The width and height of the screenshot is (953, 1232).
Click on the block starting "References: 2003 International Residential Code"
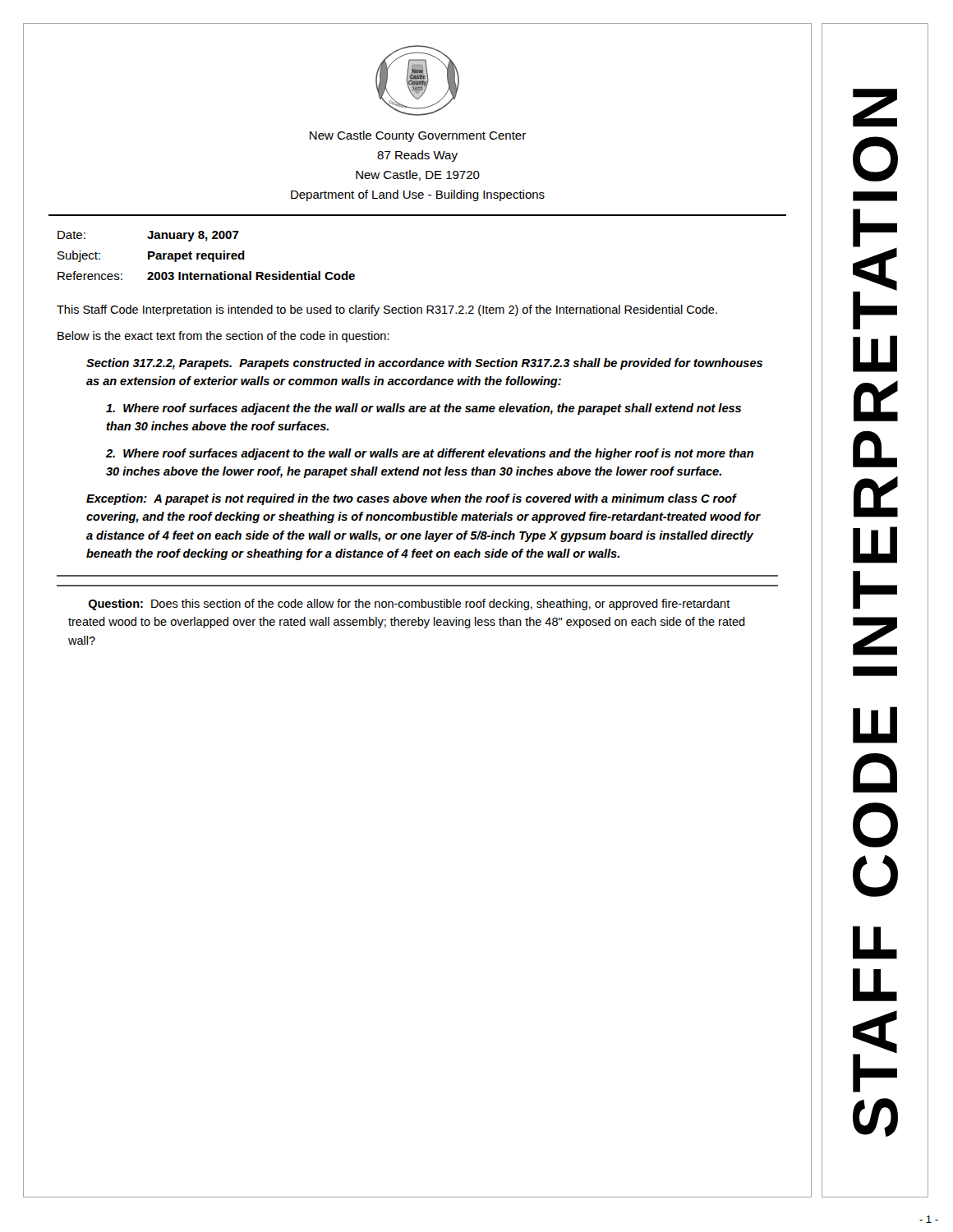click(206, 276)
